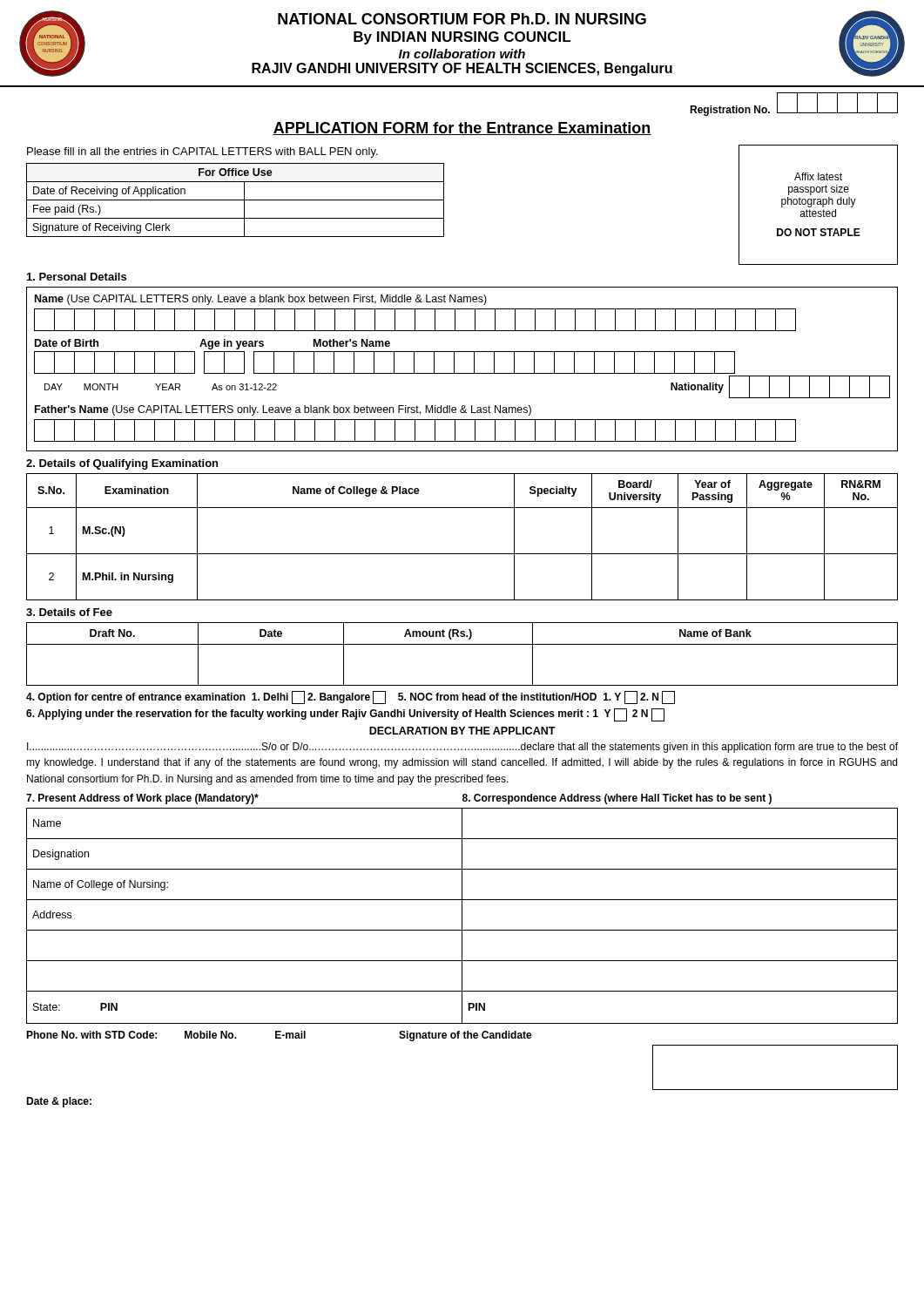Locate the section header that opens with "2. Details of Qualifying"
Viewport: 924px width, 1307px height.
(x=122, y=463)
